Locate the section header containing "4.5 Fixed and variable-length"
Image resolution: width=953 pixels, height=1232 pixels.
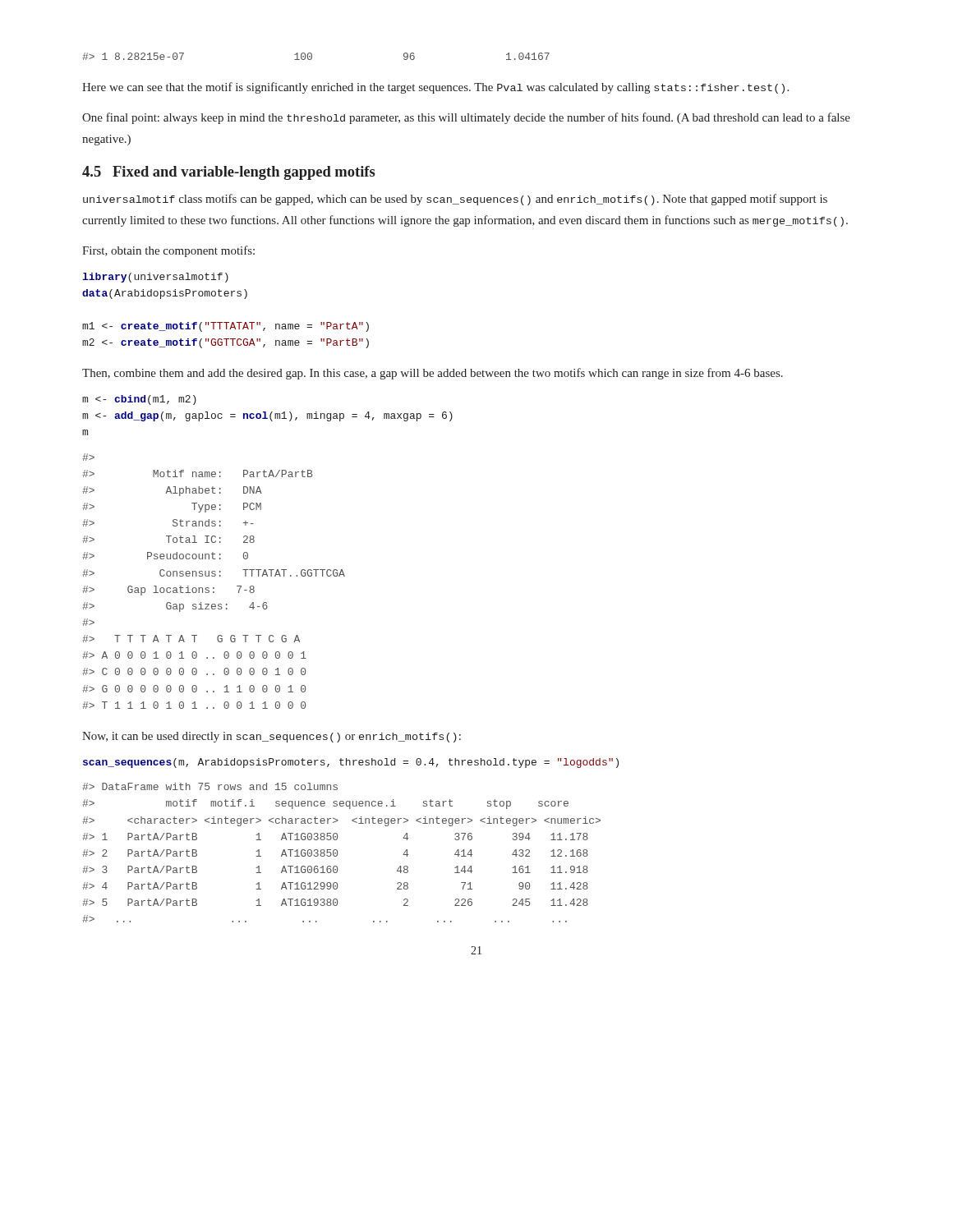[228, 173]
